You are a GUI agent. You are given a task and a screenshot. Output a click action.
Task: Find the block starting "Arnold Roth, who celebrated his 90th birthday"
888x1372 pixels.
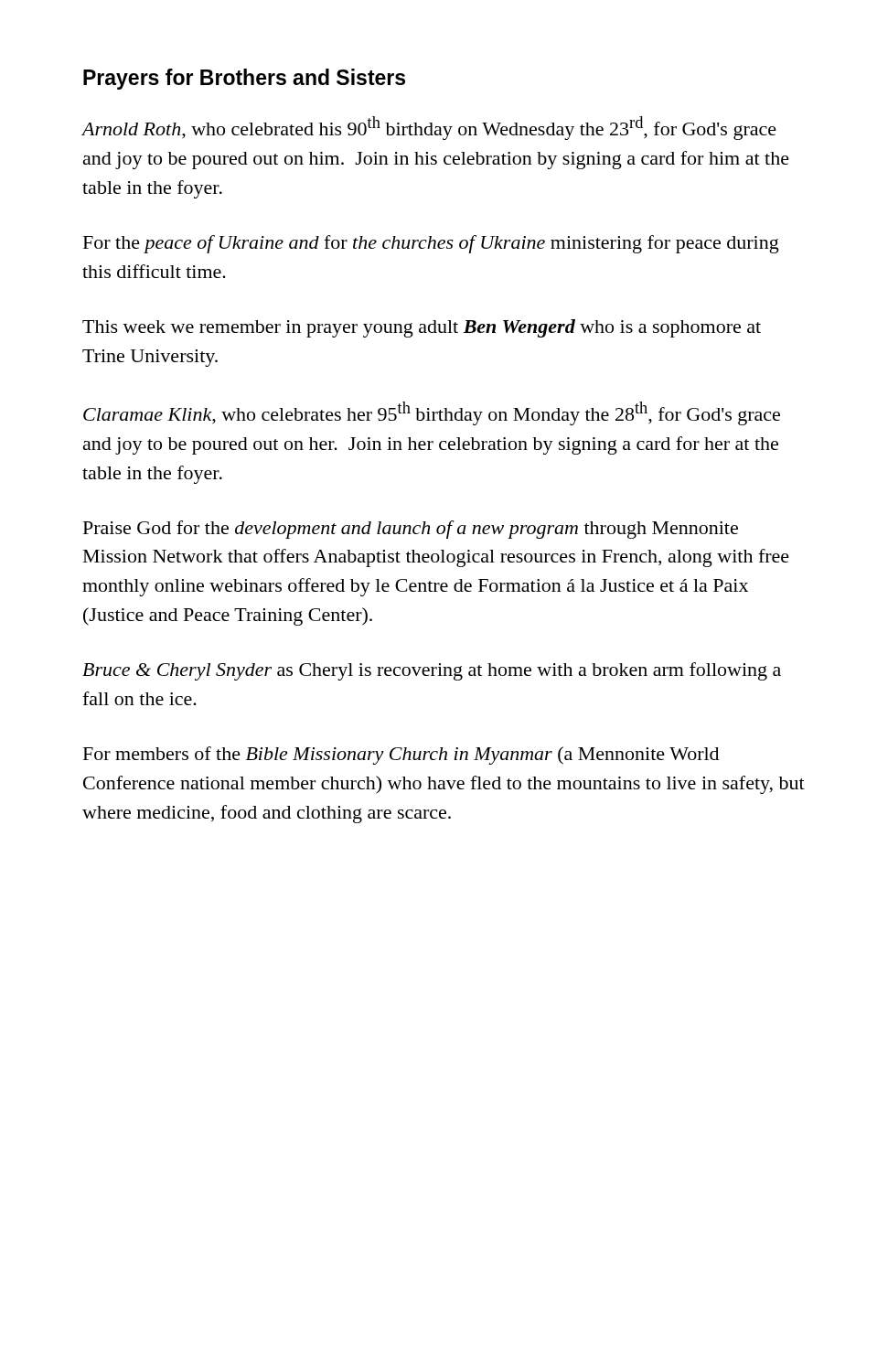point(436,156)
